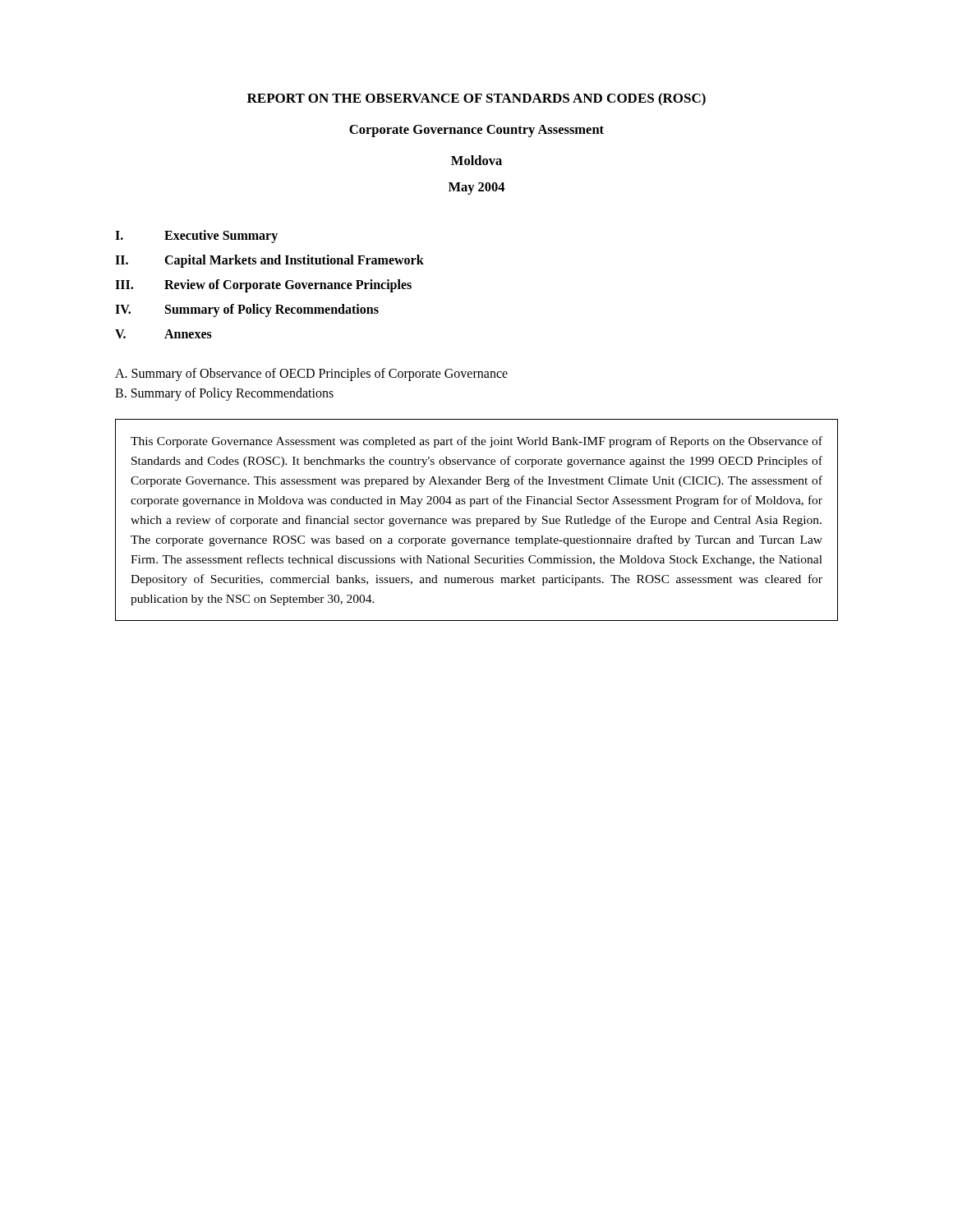Click the passage that begins "This Corporate Governance Assessment was"

click(476, 520)
